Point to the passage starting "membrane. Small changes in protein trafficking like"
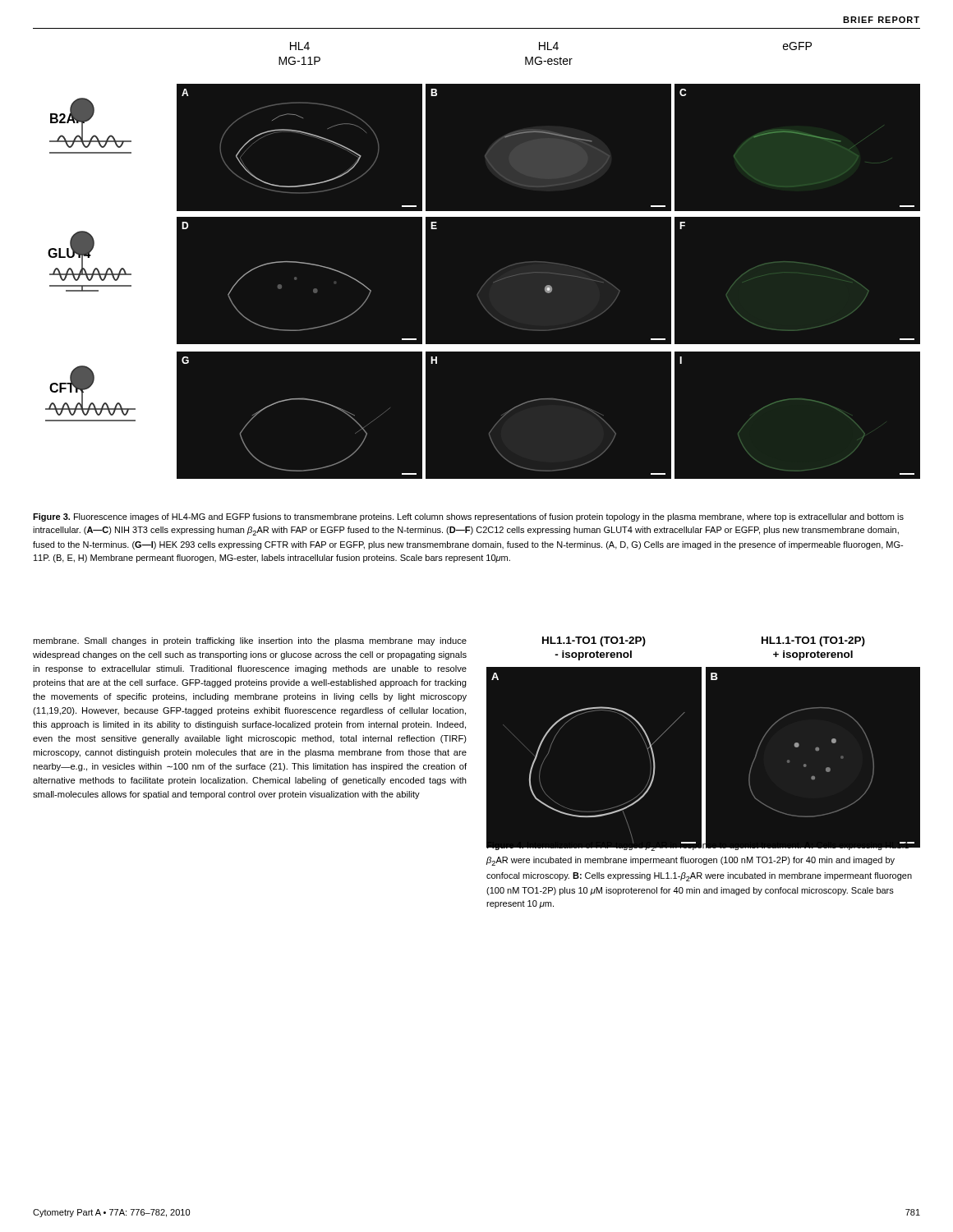 pyautogui.click(x=250, y=718)
